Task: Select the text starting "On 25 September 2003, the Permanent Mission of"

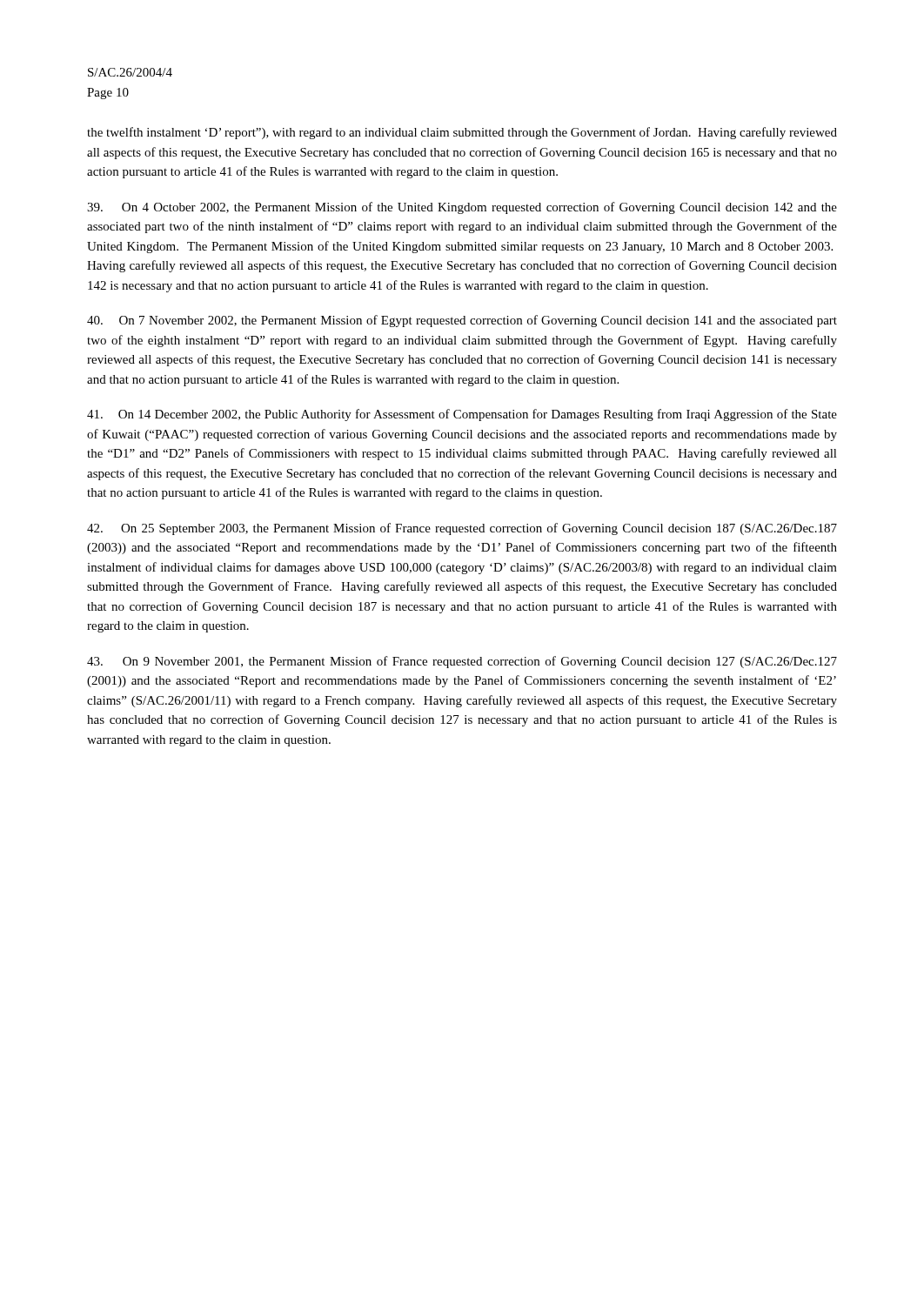Action: point(462,577)
